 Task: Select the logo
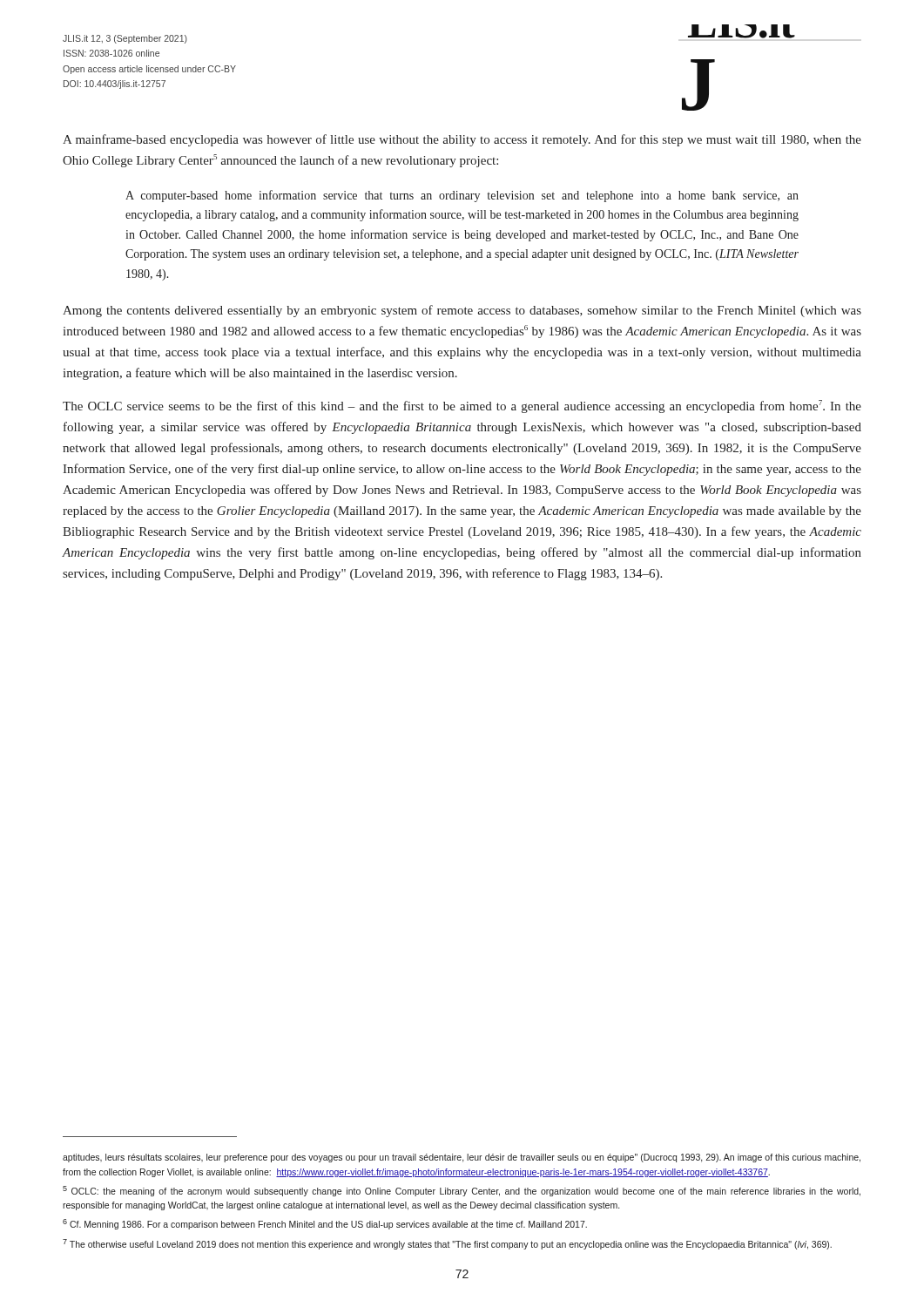pos(770,68)
